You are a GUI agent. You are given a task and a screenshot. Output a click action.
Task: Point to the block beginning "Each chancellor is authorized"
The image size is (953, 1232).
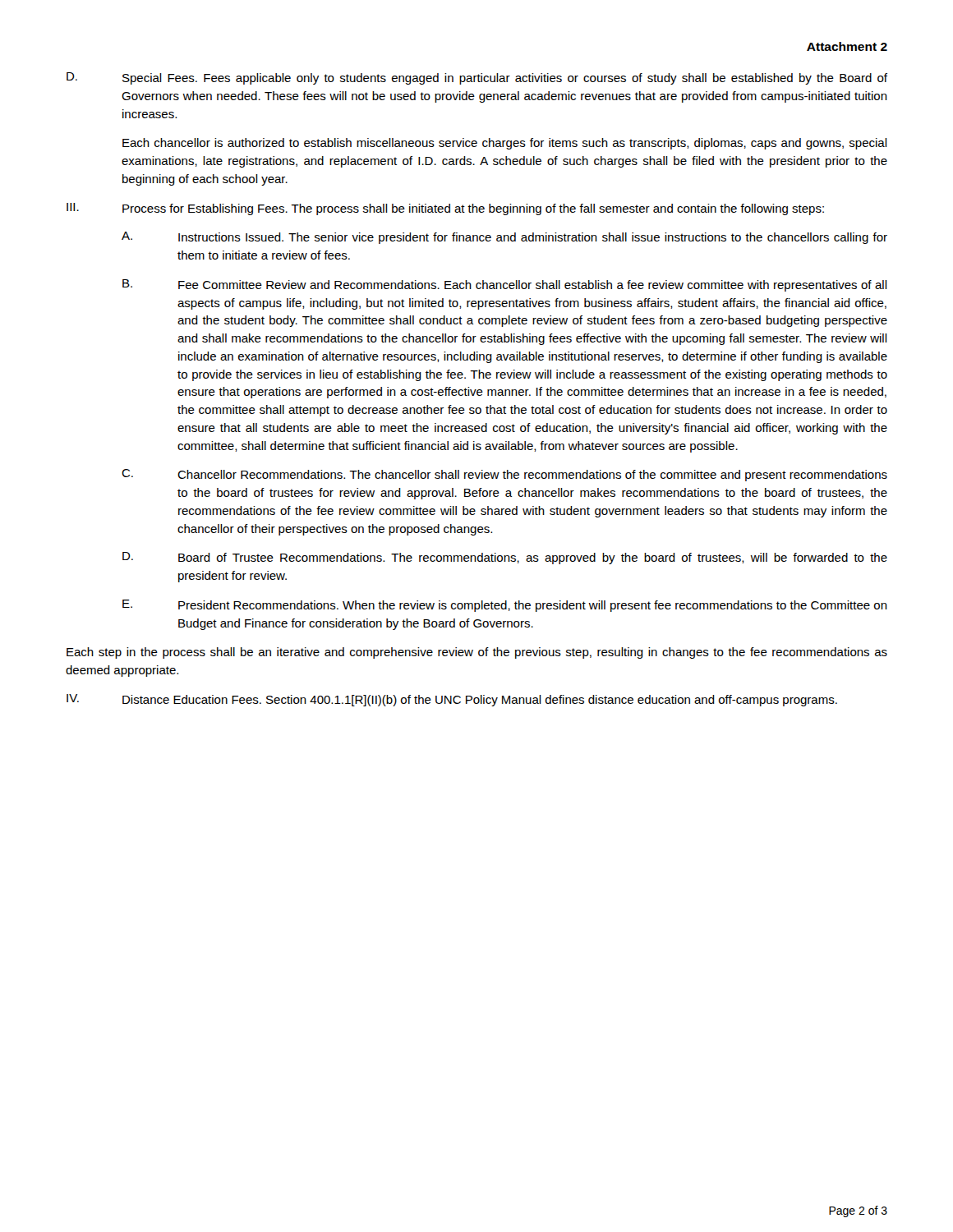(x=504, y=161)
